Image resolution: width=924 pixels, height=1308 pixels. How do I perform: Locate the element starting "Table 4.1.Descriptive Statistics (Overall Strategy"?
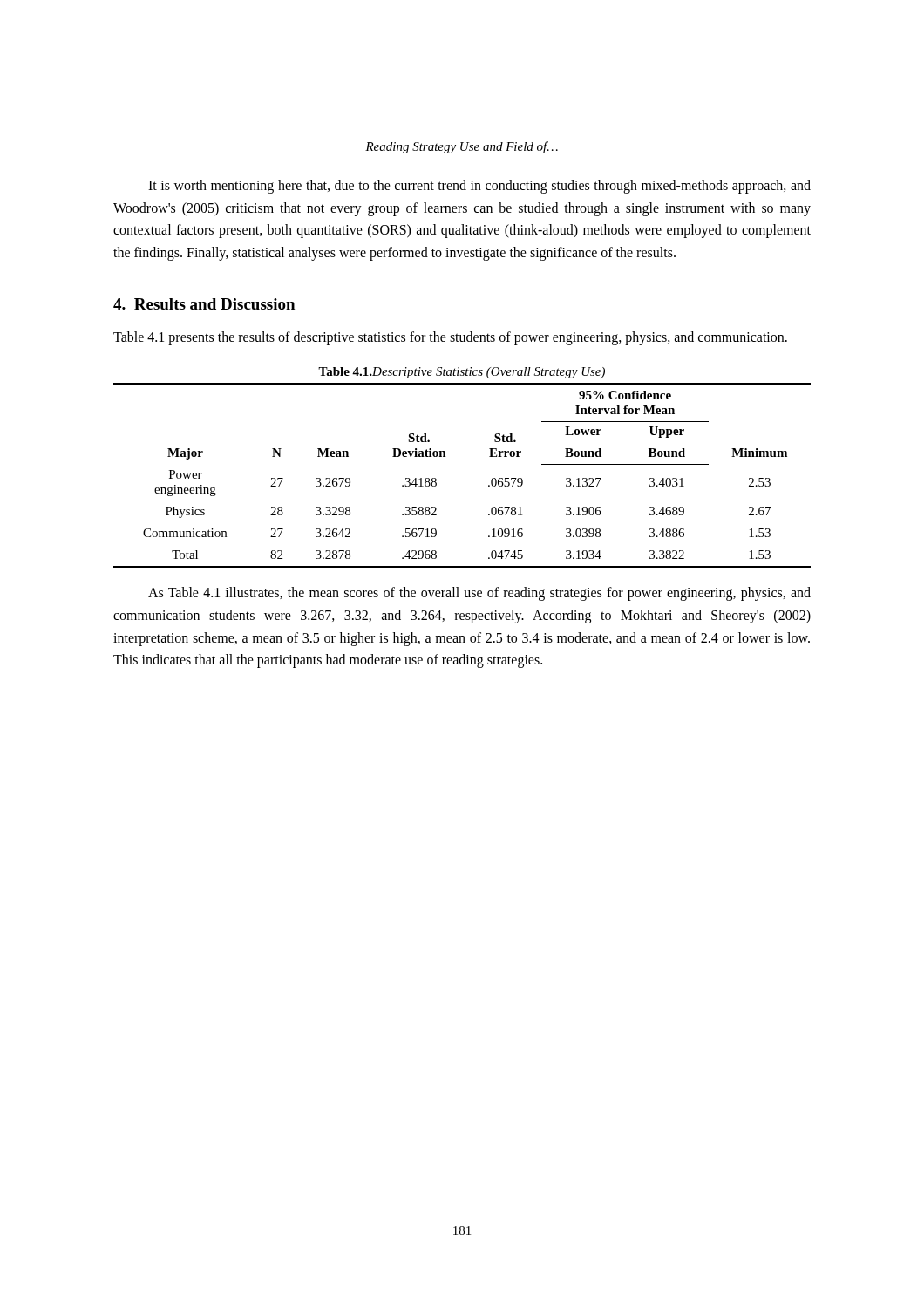point(462,371)
